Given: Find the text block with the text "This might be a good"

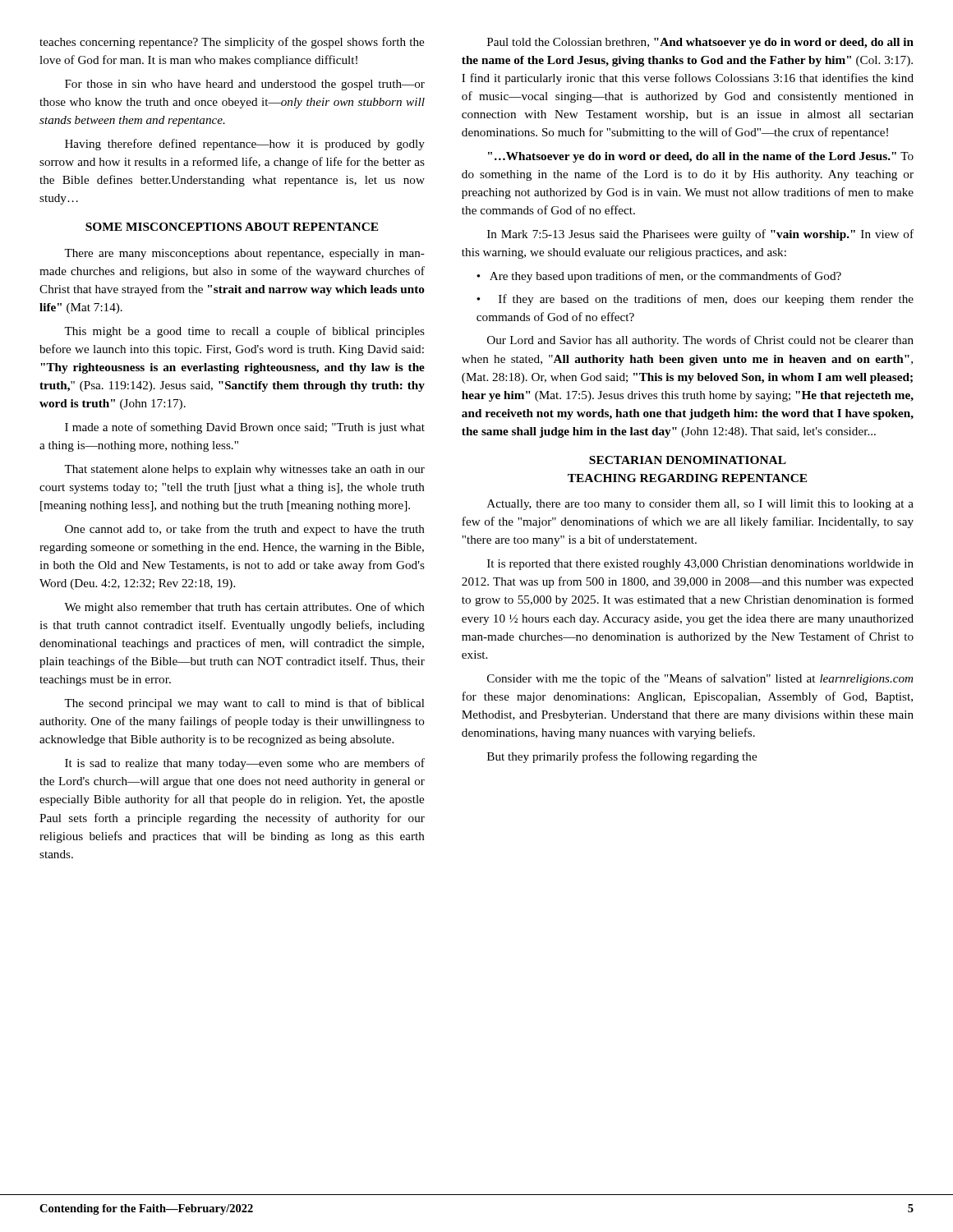Looking at the screenshot, I should (x=232, y=367).
